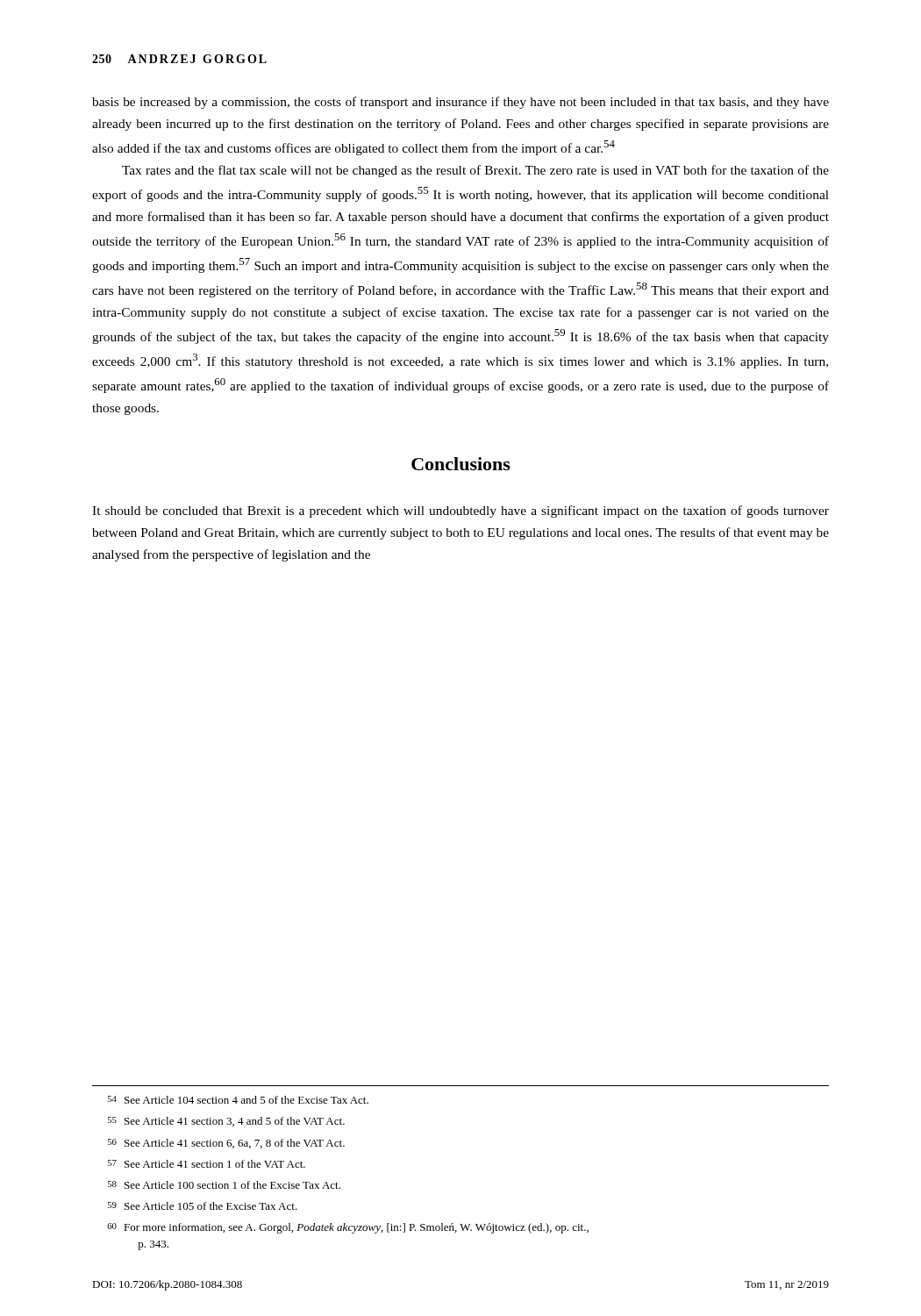Navigate to the element starting "It should be concluded that Brexit is a"
The image size is (921, 1316).
[460, 533]
